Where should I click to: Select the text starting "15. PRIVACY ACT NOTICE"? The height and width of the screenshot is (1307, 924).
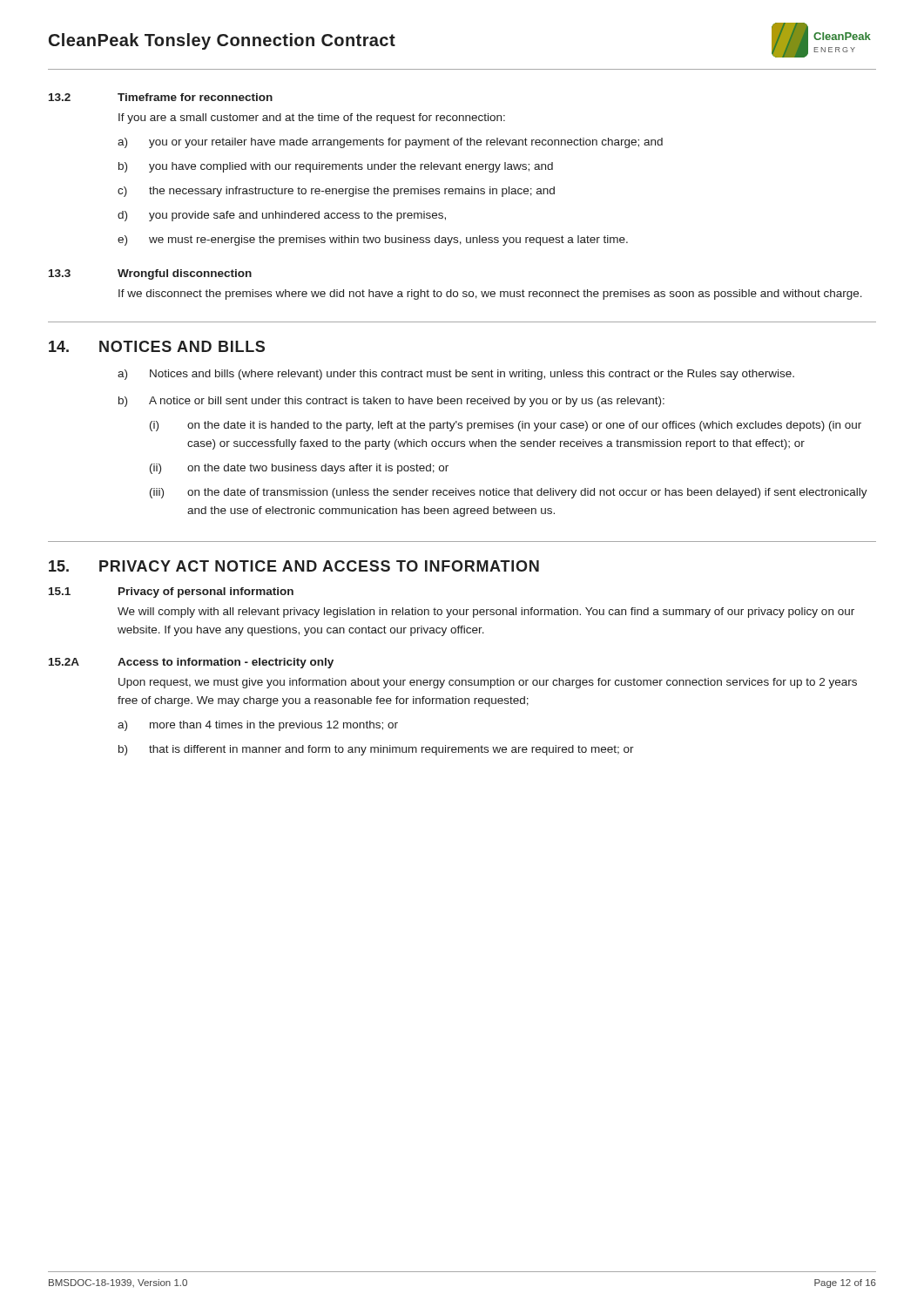(294, 567)
